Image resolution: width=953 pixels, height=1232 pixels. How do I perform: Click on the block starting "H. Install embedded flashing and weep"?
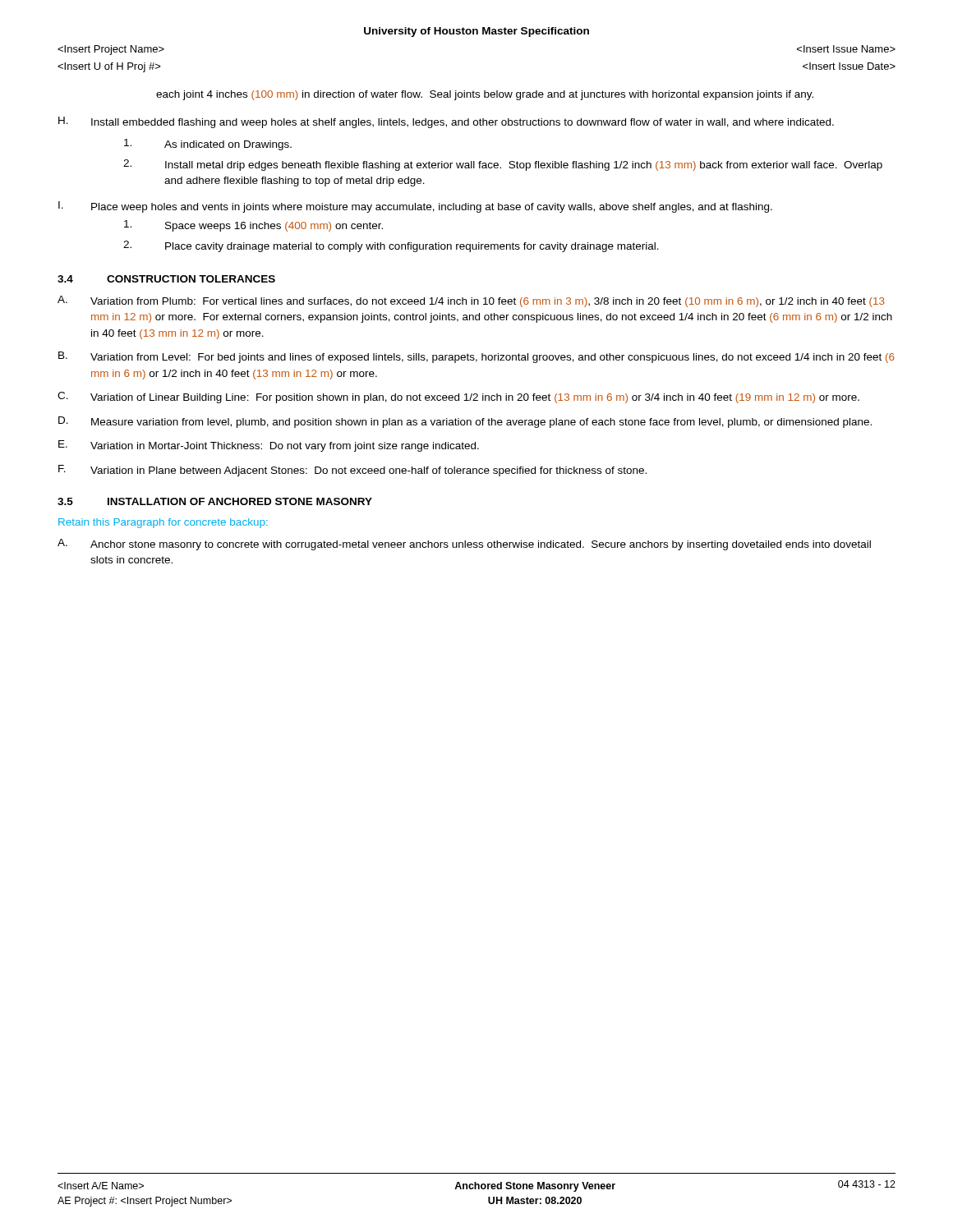(476, 122)
